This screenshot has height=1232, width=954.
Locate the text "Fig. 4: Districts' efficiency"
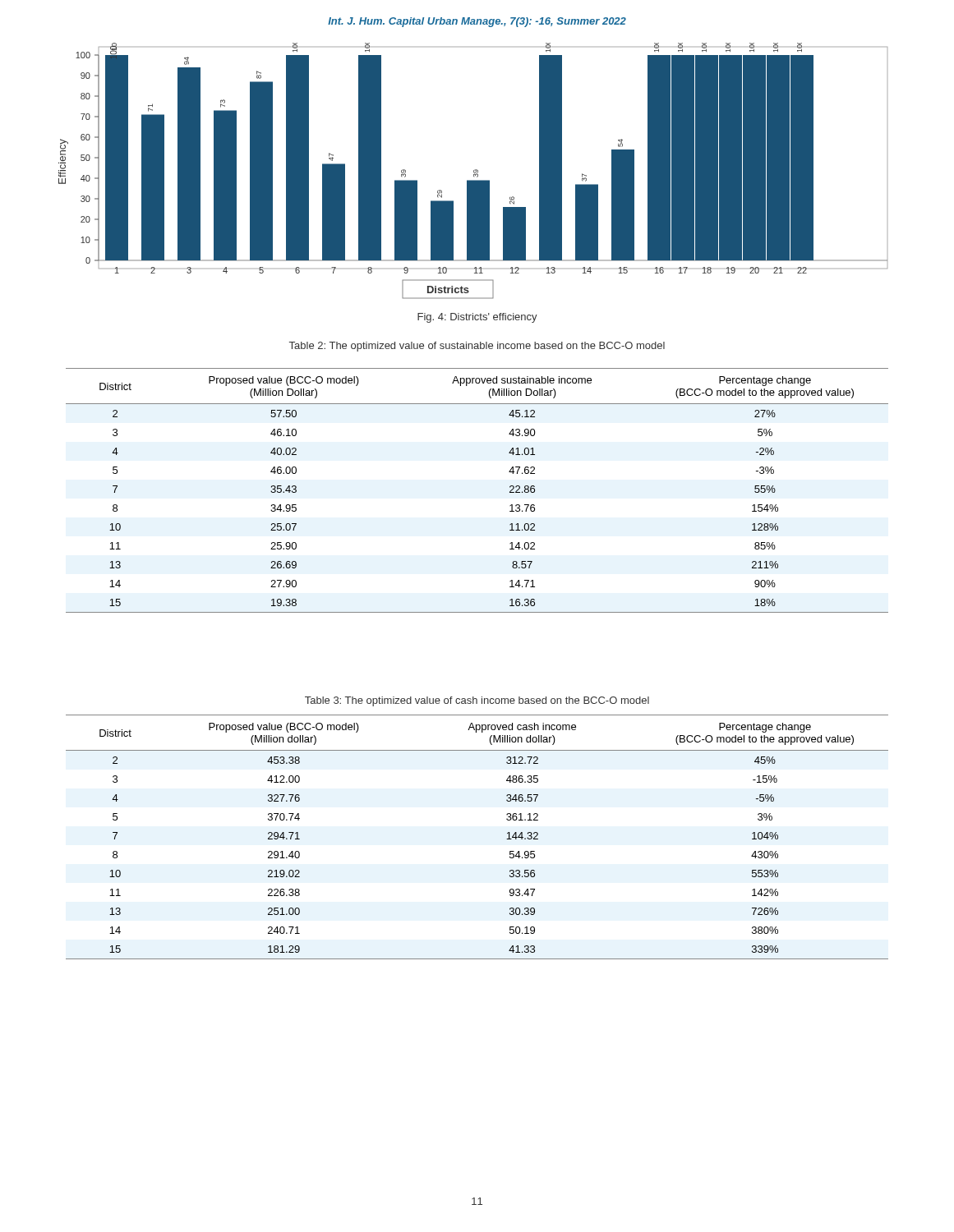pyautogui.click(x=477, y=317)
